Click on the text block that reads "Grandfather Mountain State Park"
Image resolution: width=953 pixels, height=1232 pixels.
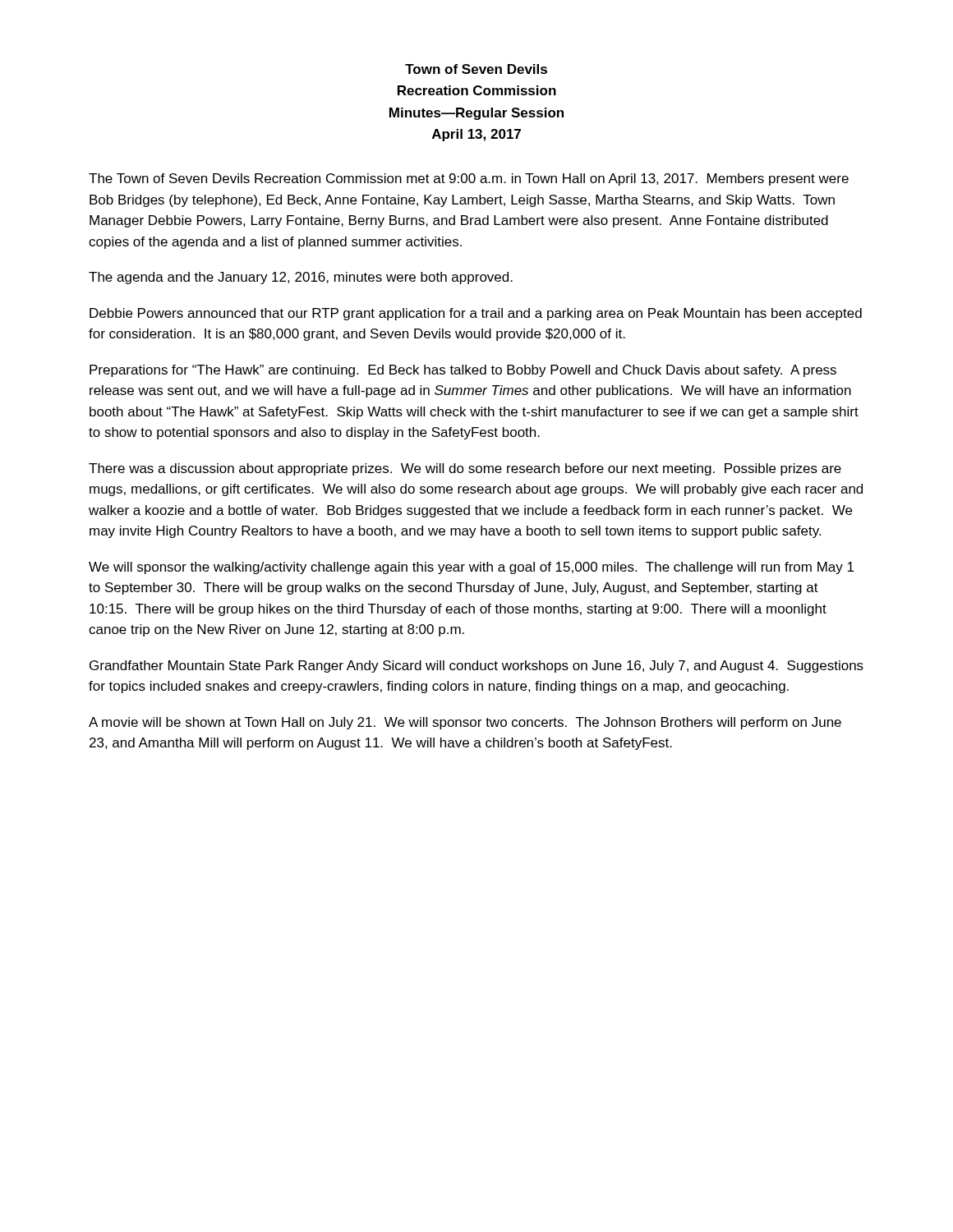(476, 676)
